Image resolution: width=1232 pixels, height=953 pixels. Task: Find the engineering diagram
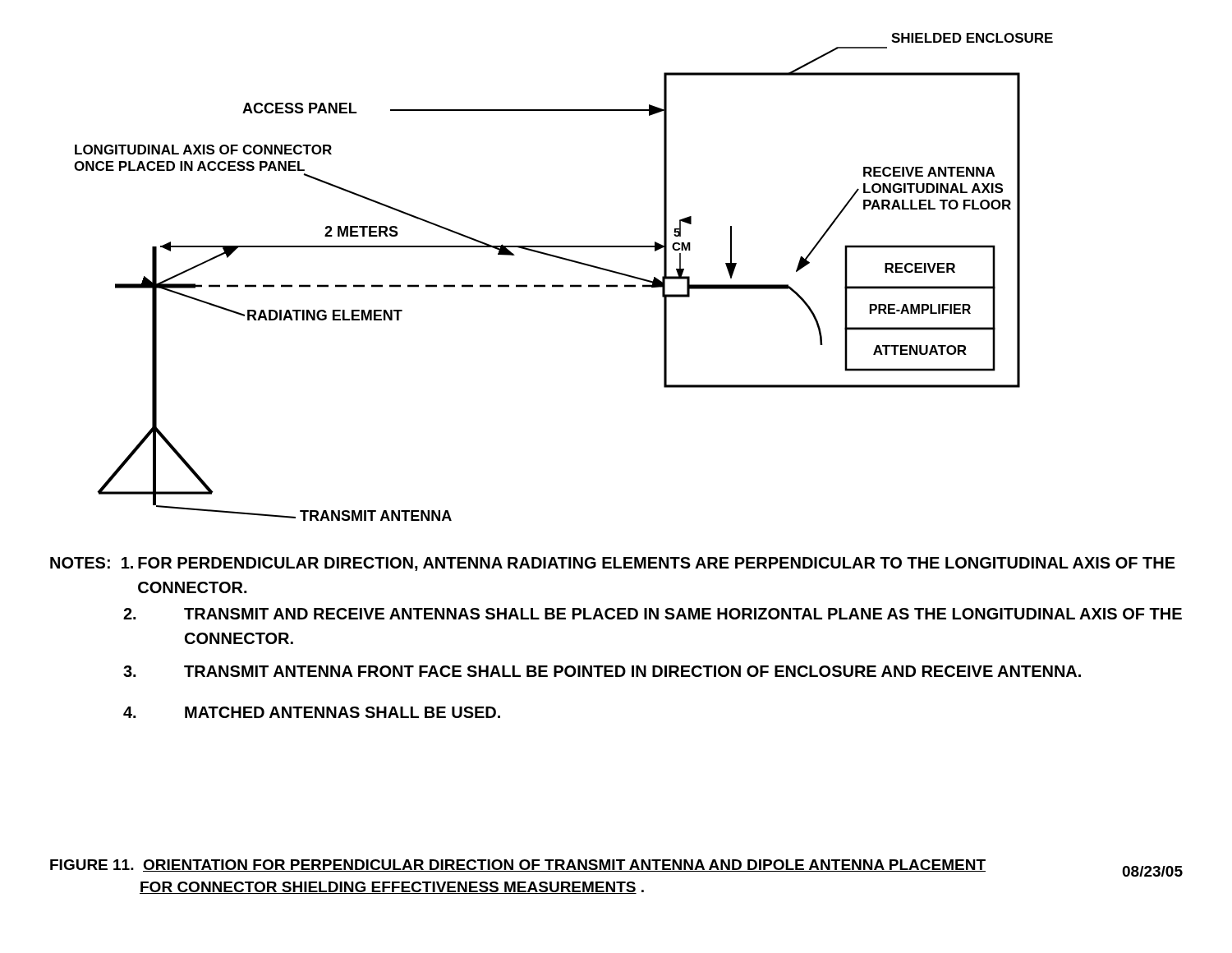616,279
